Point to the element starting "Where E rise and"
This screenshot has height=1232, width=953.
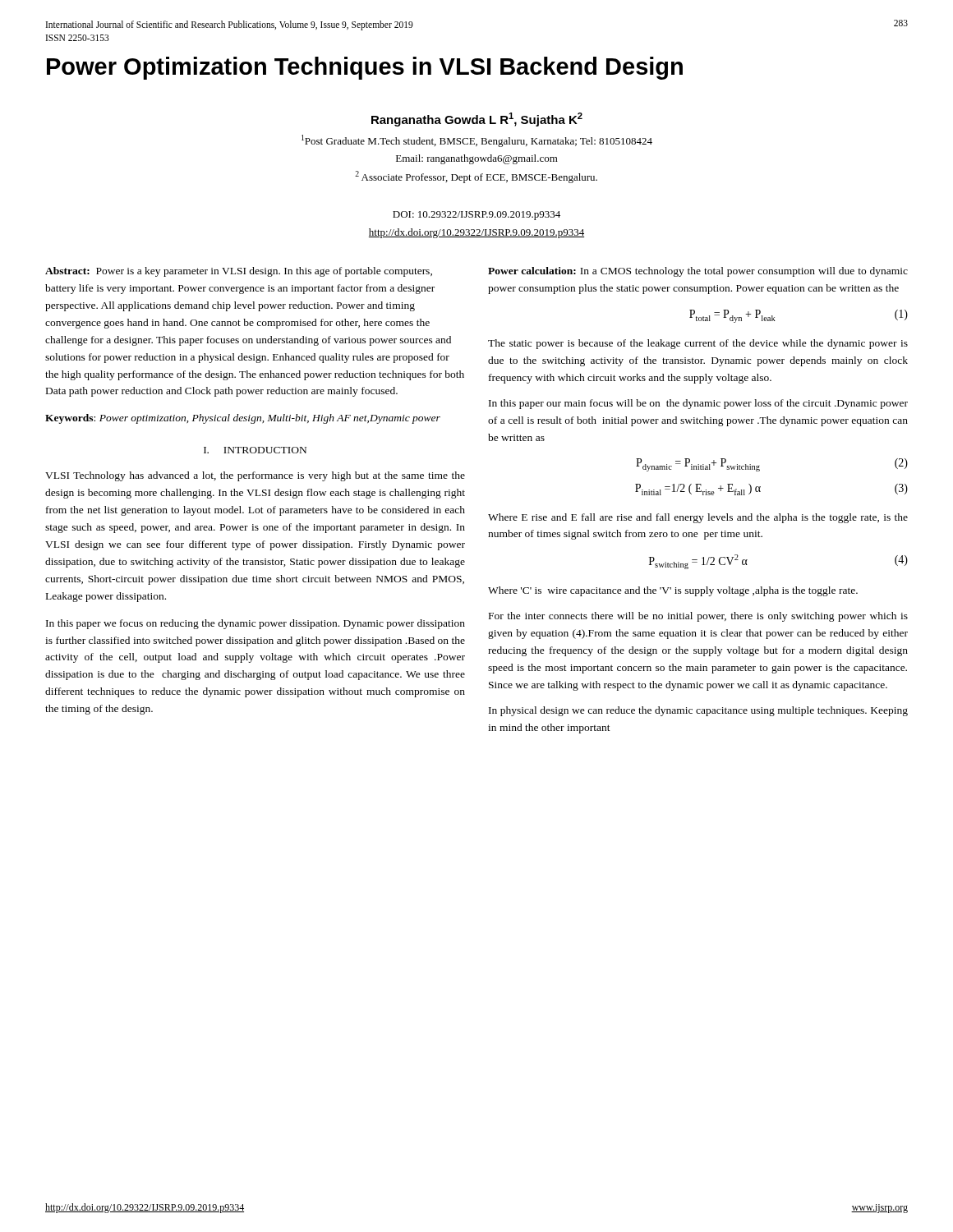tap(698, 525)
